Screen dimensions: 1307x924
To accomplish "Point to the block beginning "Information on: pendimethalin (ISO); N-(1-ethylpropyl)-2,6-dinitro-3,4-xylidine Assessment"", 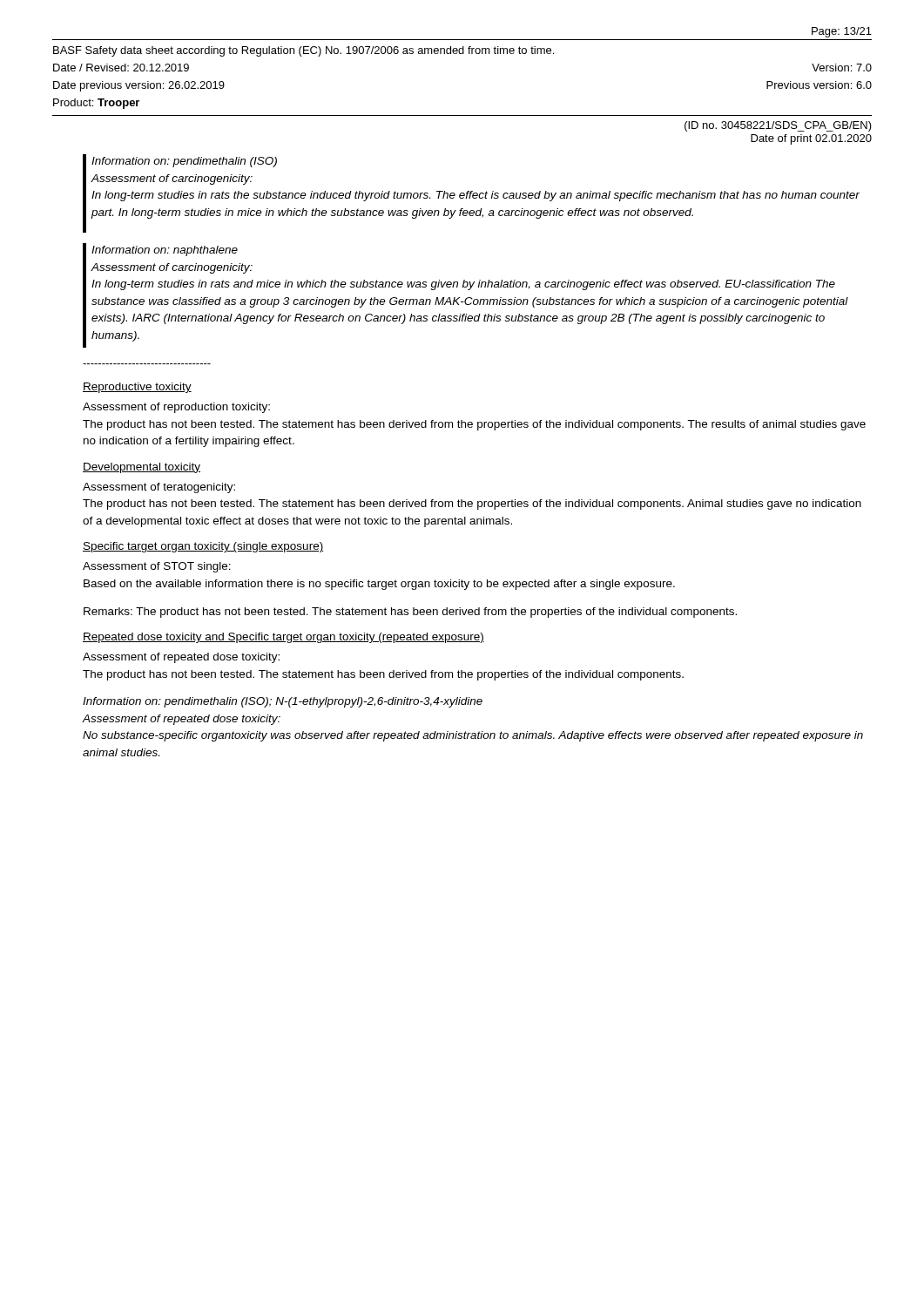I will click(473, 727).
